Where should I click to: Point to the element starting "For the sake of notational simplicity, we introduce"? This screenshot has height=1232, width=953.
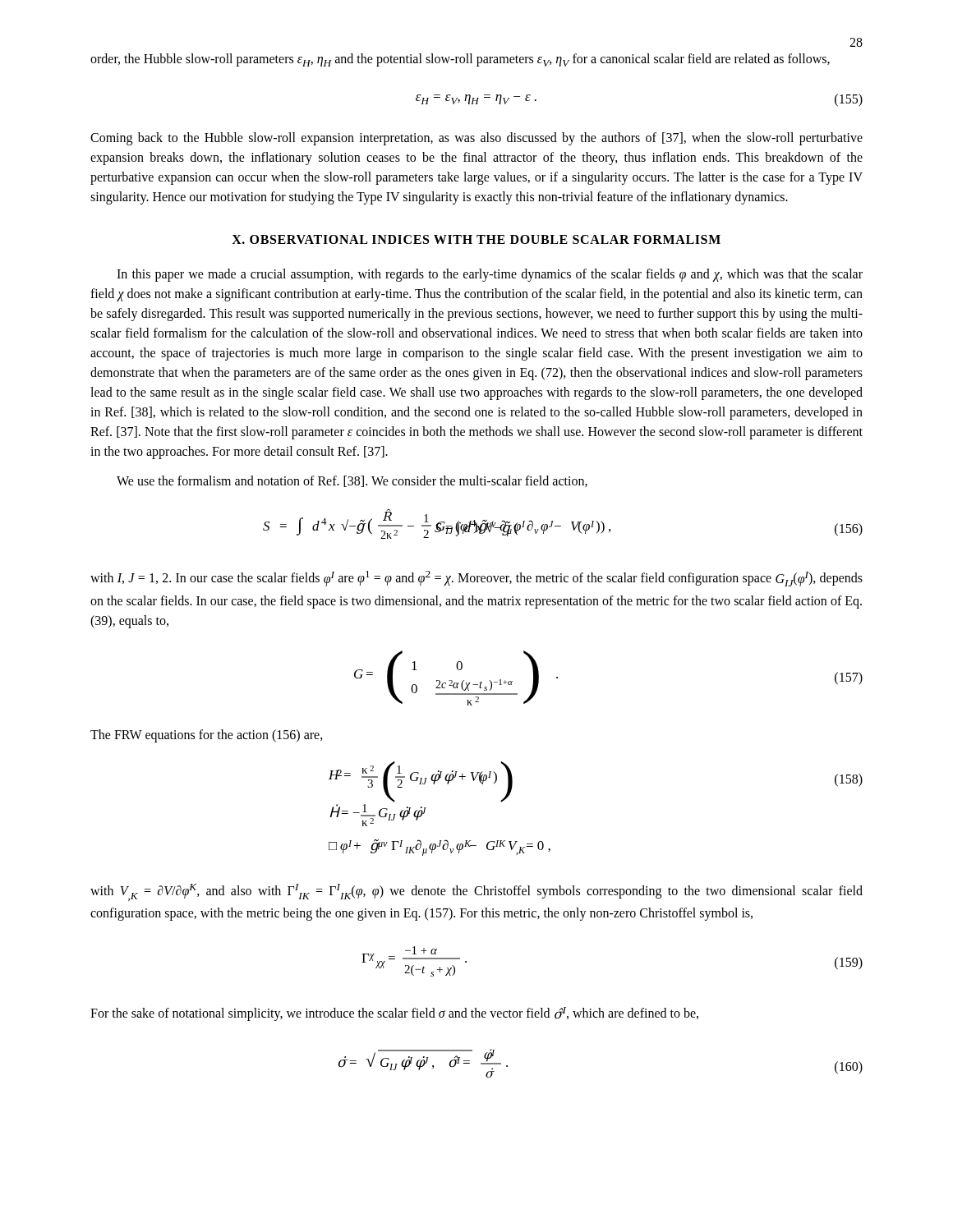coord(476,1013)
